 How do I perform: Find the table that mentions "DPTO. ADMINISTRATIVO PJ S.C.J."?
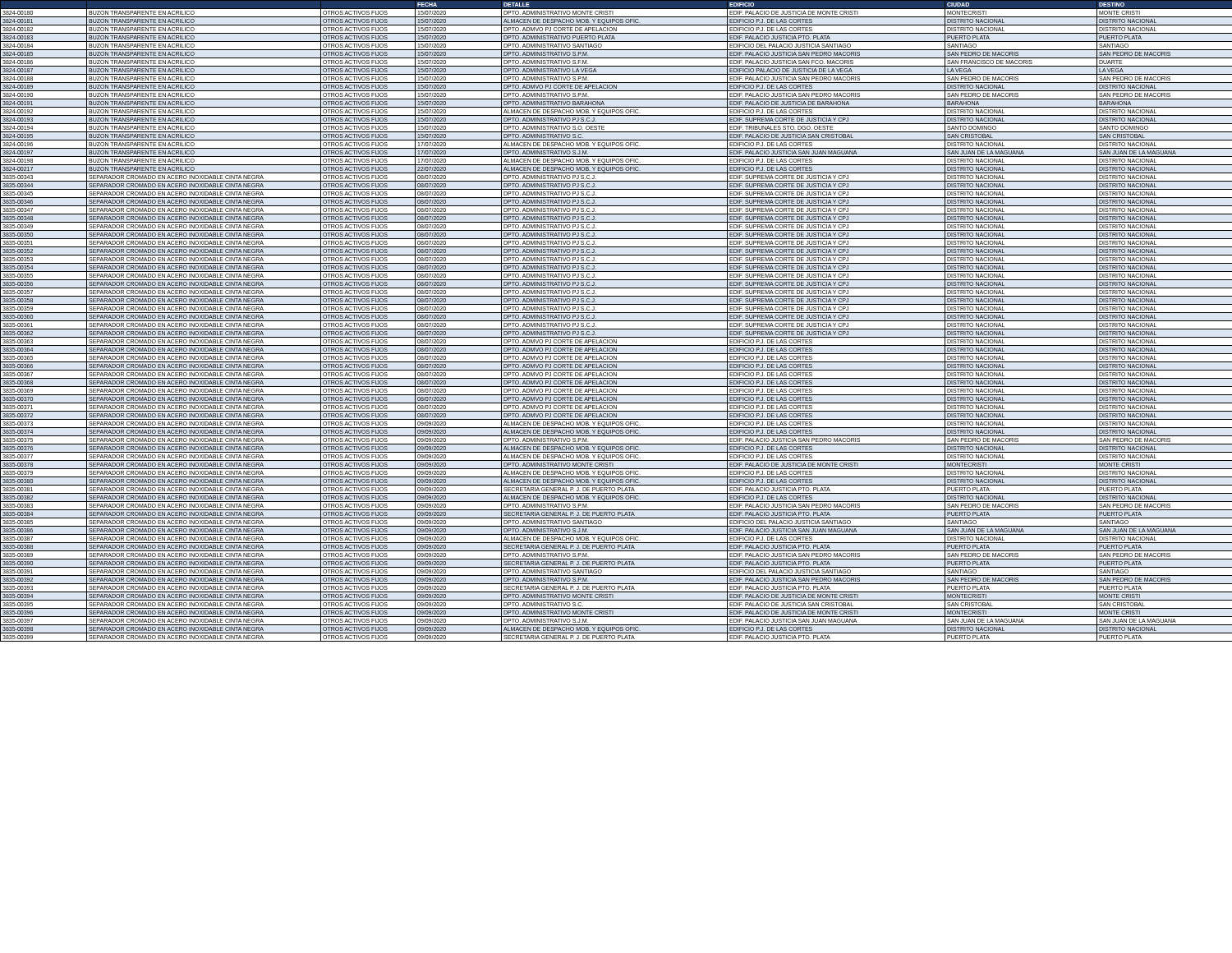[x=616, y=321]
